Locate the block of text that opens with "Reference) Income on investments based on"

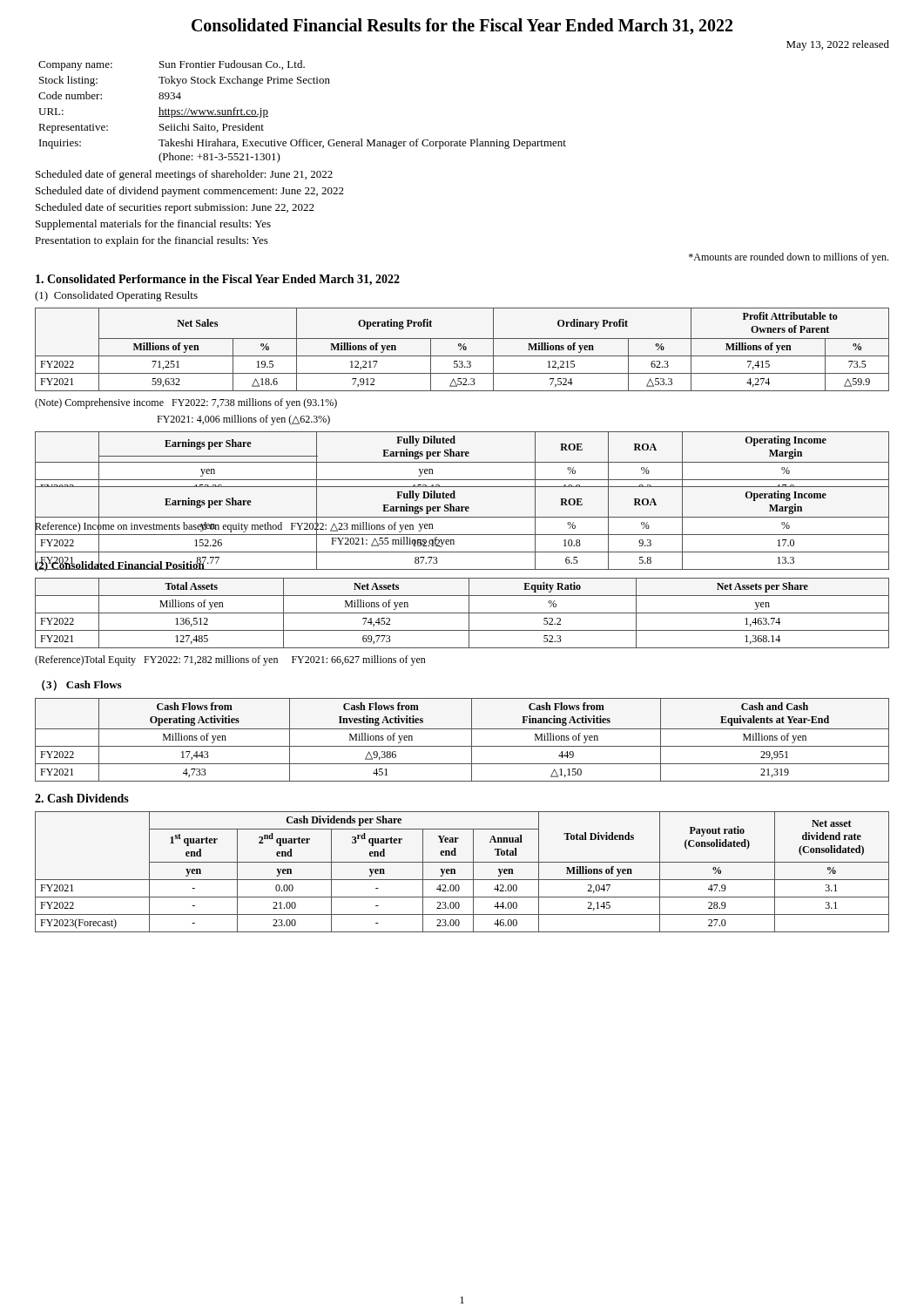[225, 526]
